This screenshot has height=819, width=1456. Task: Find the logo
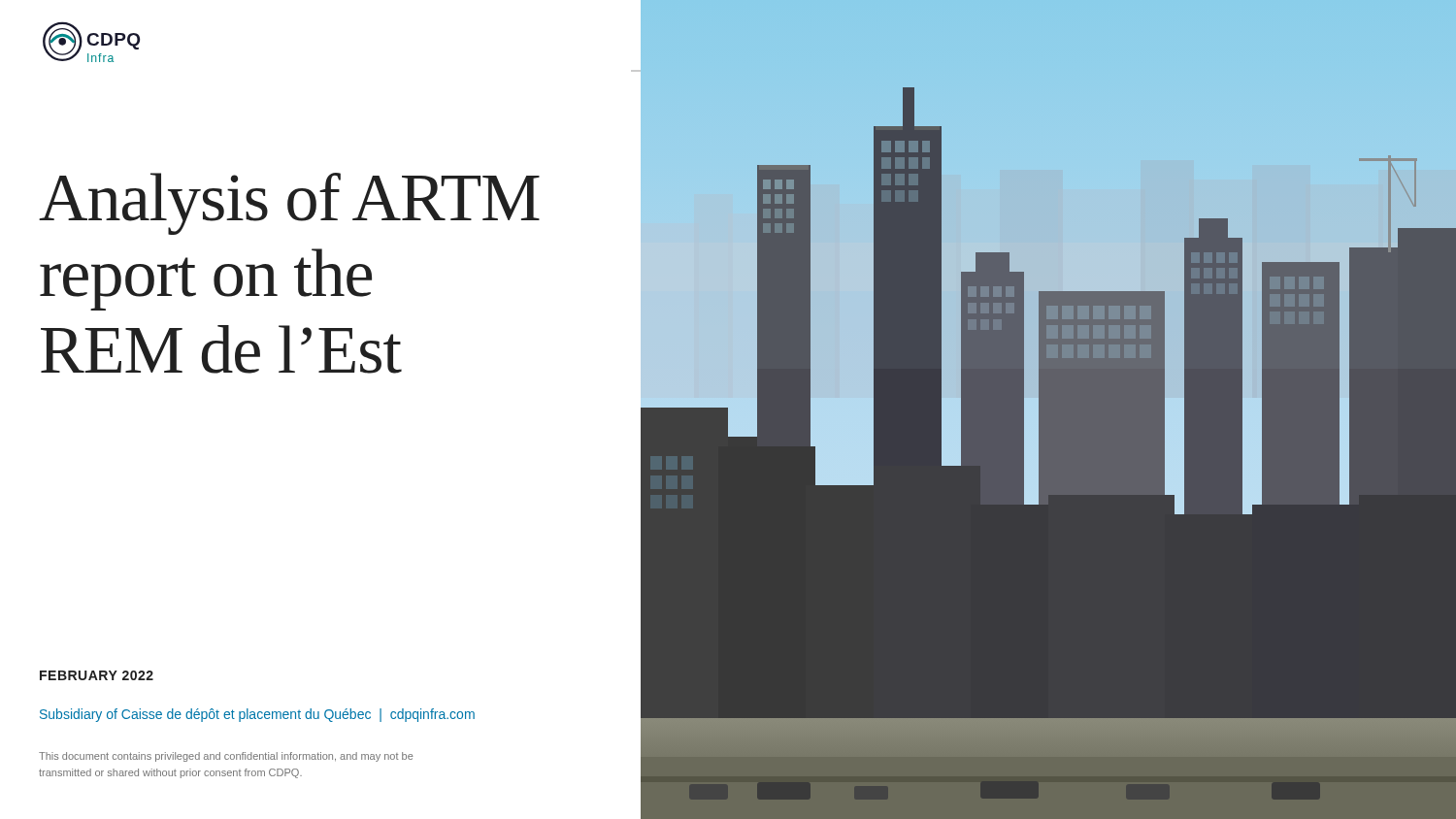click(102, 48)
